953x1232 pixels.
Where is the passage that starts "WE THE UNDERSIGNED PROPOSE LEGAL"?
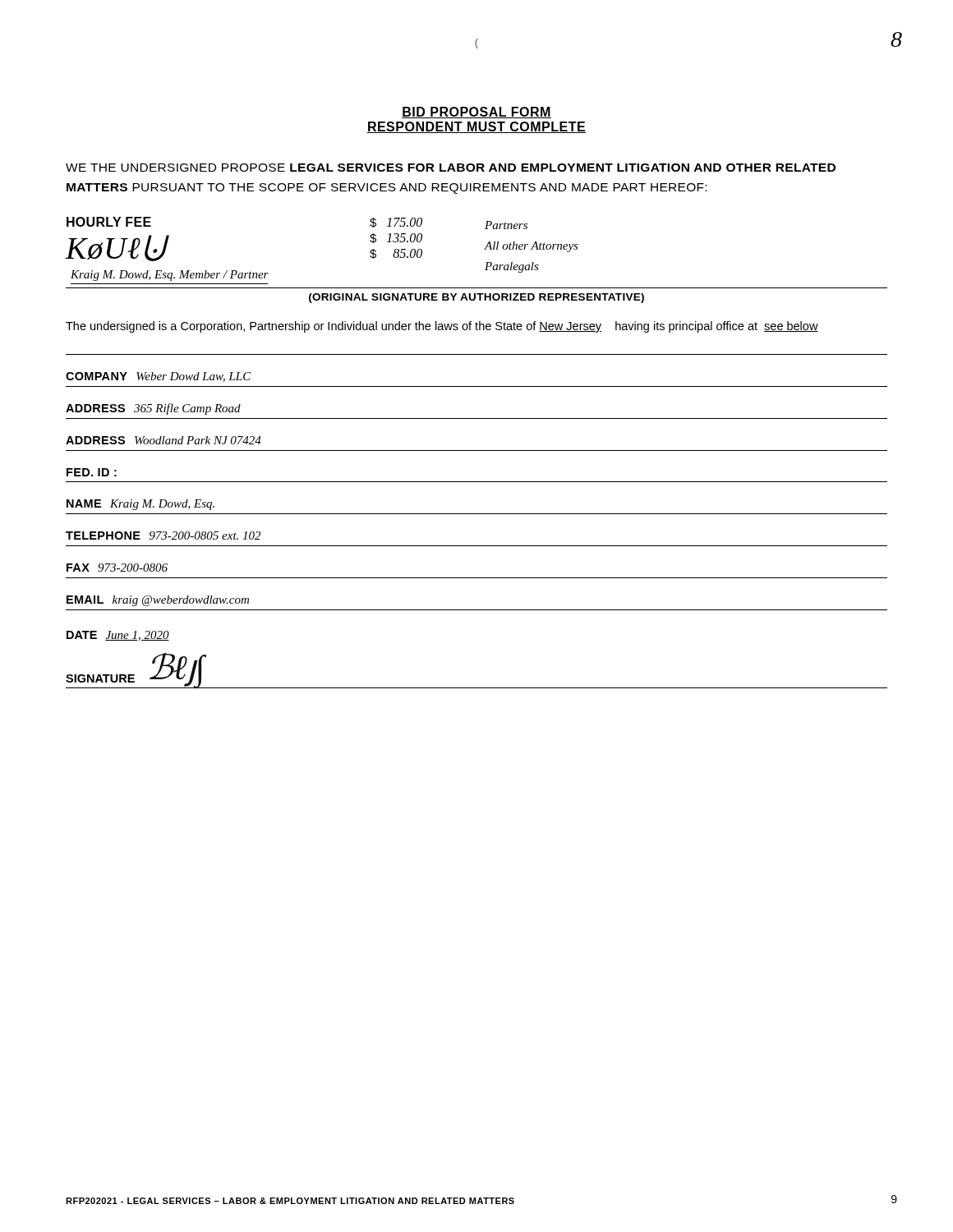pos(451,177)
